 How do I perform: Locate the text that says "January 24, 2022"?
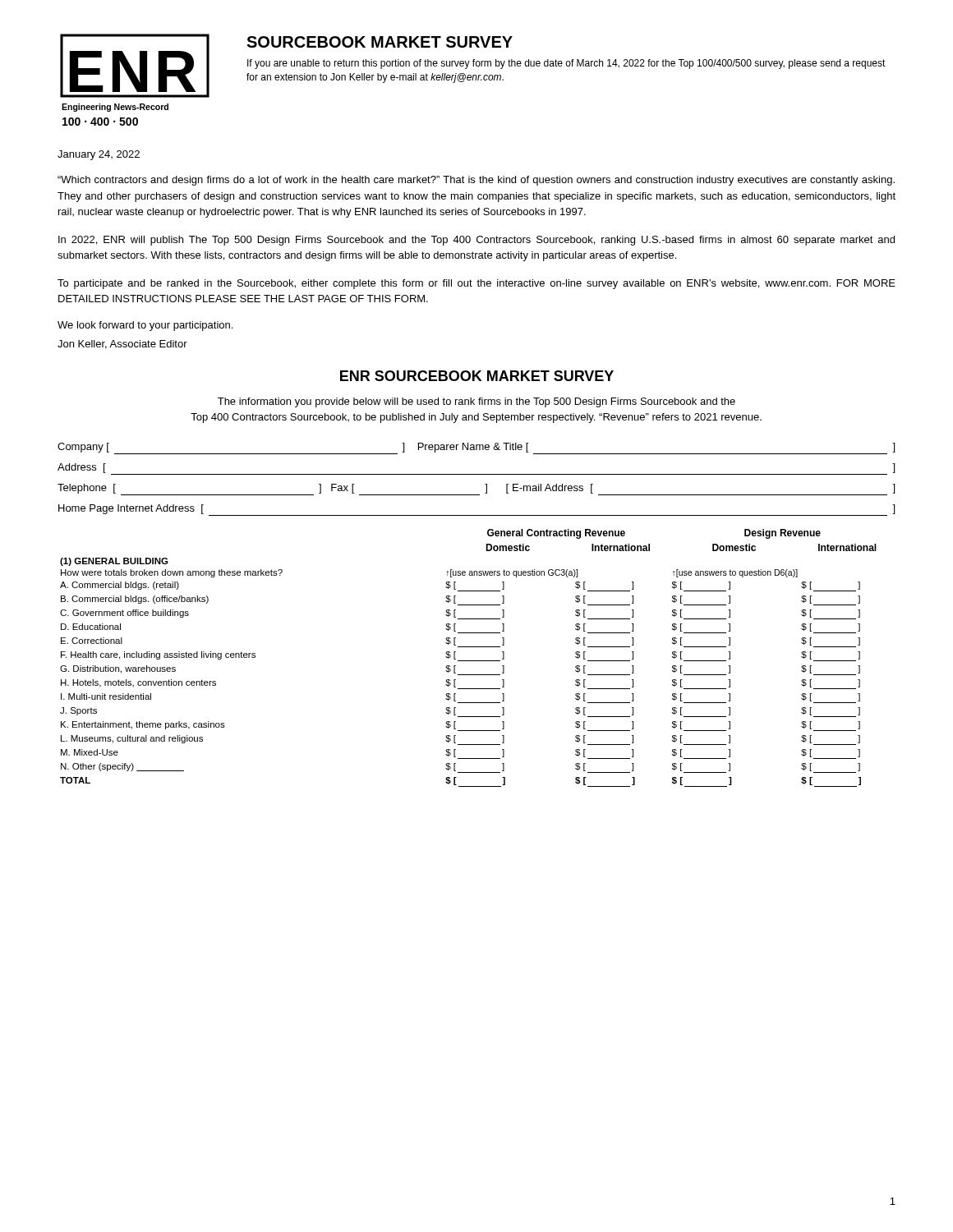click(99, 154)
